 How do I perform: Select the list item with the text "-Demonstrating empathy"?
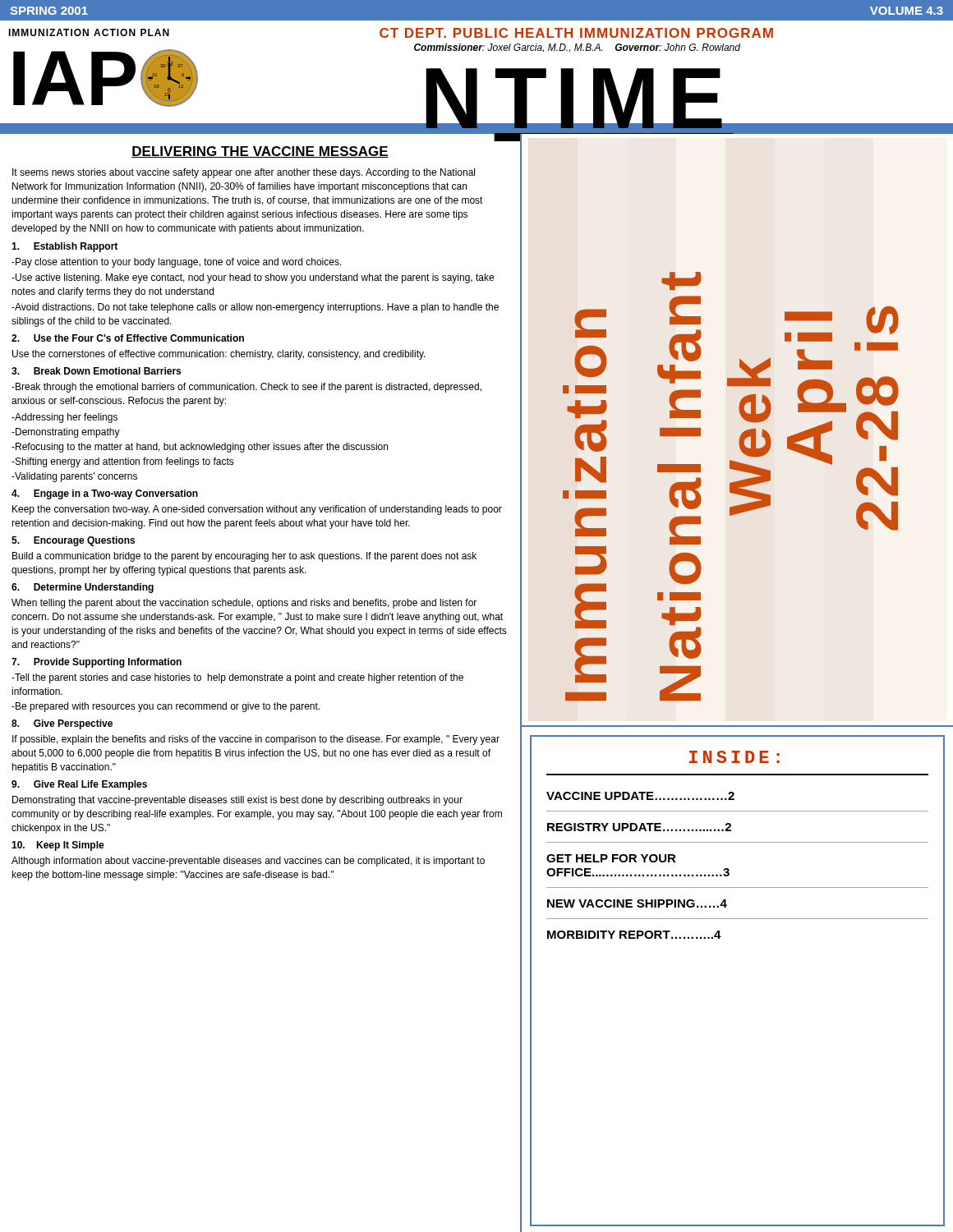tap(65, 432)
